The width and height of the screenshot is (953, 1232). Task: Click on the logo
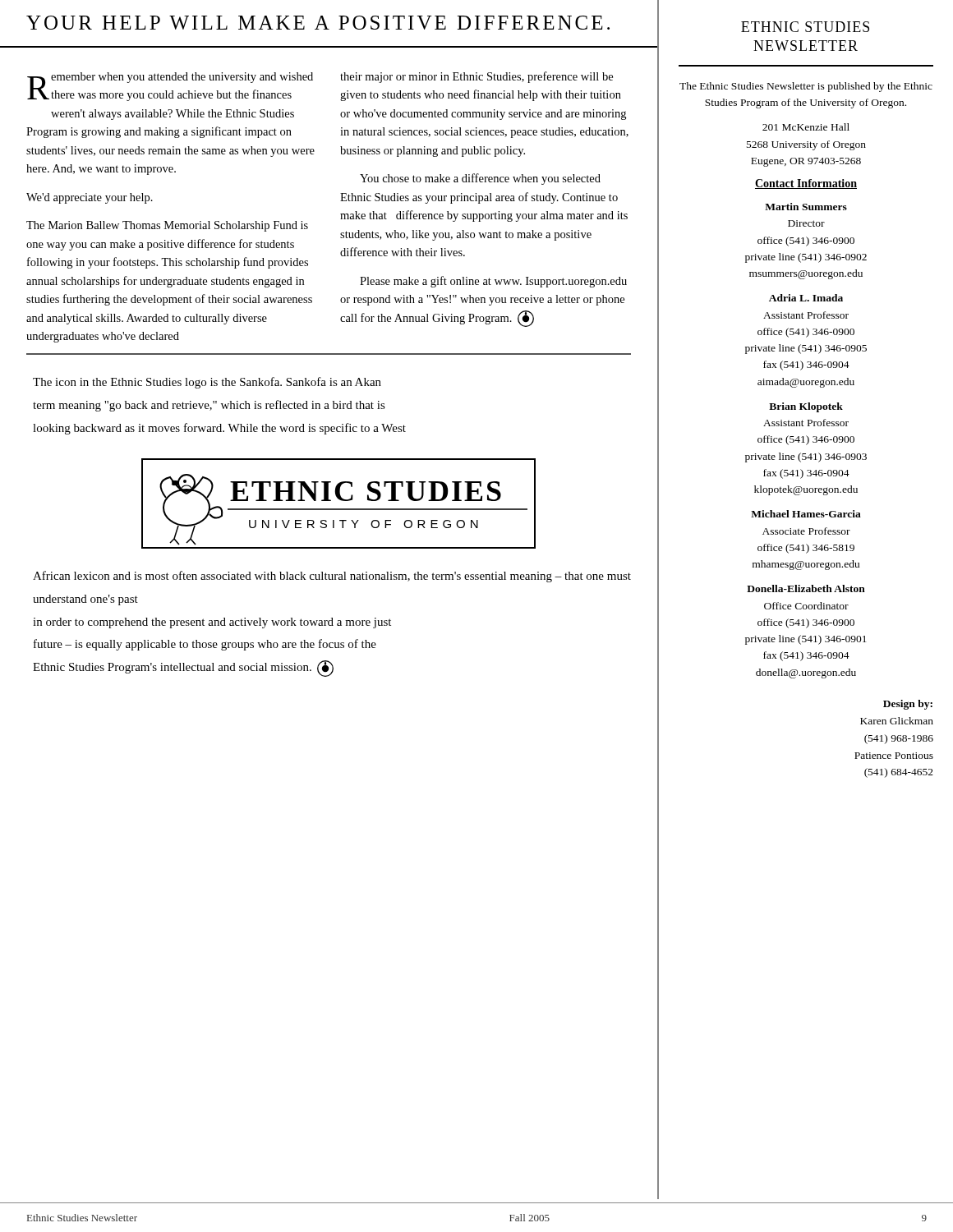click(339, 505)
